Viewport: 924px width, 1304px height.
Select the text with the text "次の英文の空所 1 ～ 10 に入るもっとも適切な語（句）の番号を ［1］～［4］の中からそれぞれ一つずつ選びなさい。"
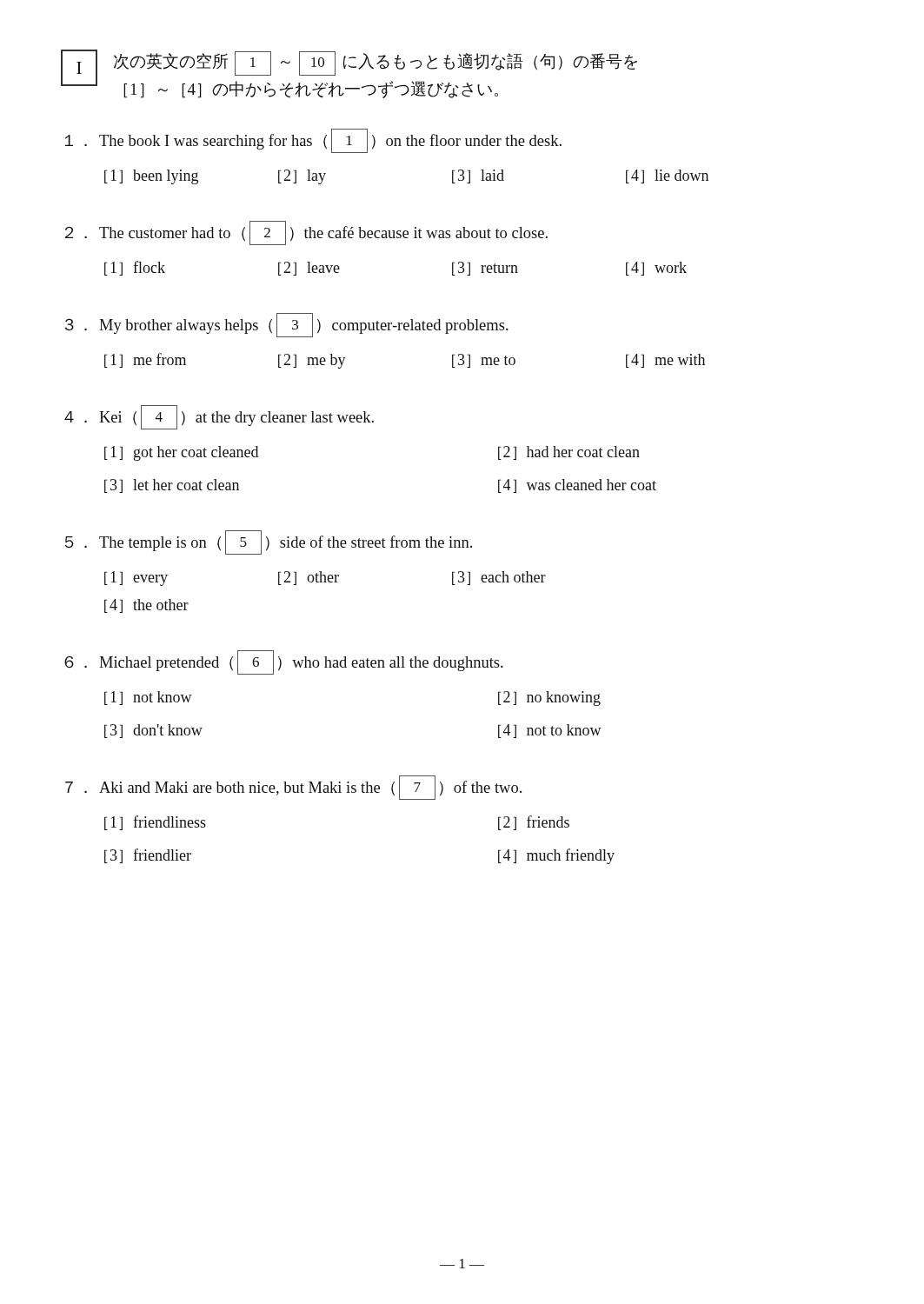point(376,75)
